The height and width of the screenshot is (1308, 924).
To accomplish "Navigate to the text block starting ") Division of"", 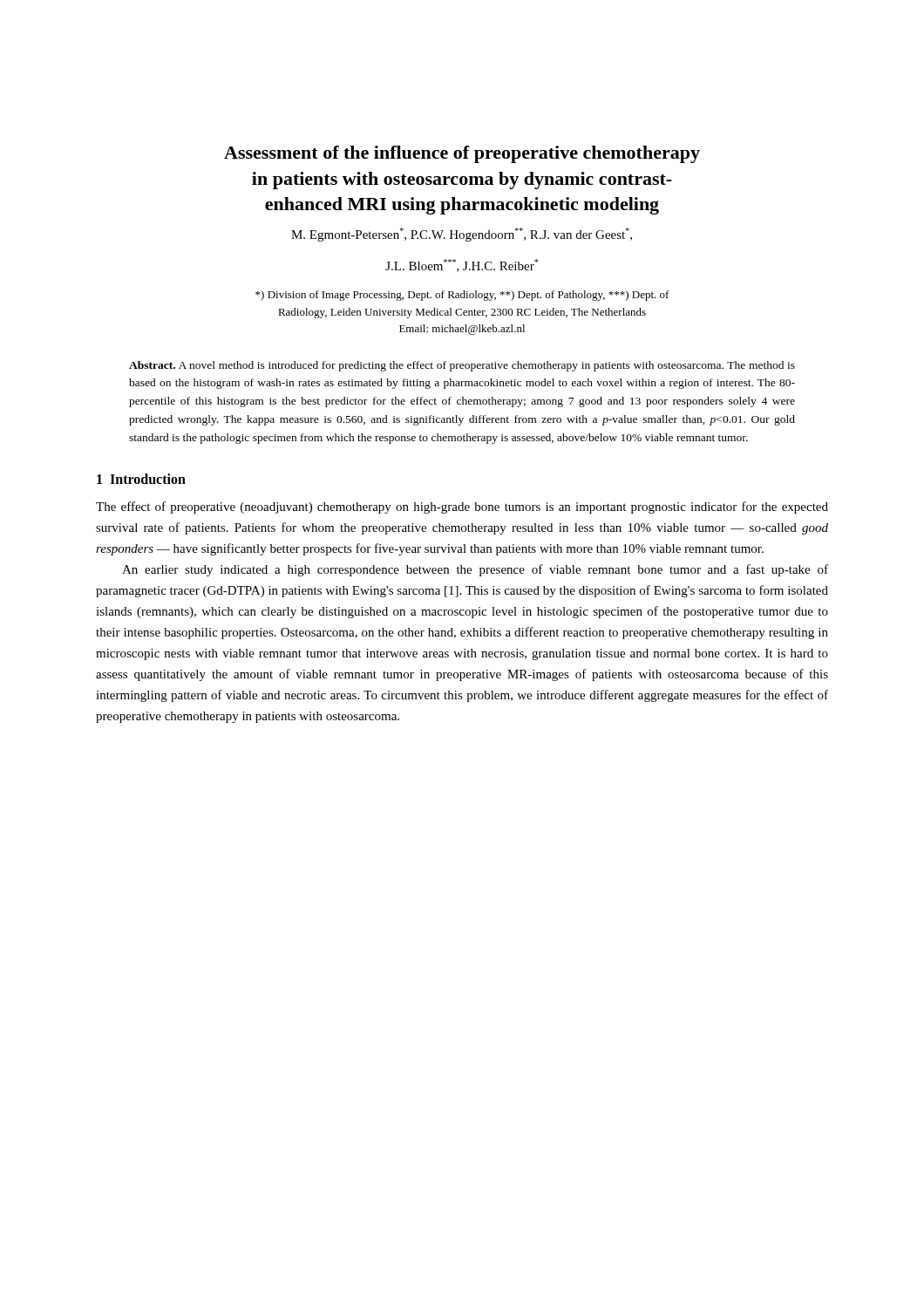I will tap(462, 311).
